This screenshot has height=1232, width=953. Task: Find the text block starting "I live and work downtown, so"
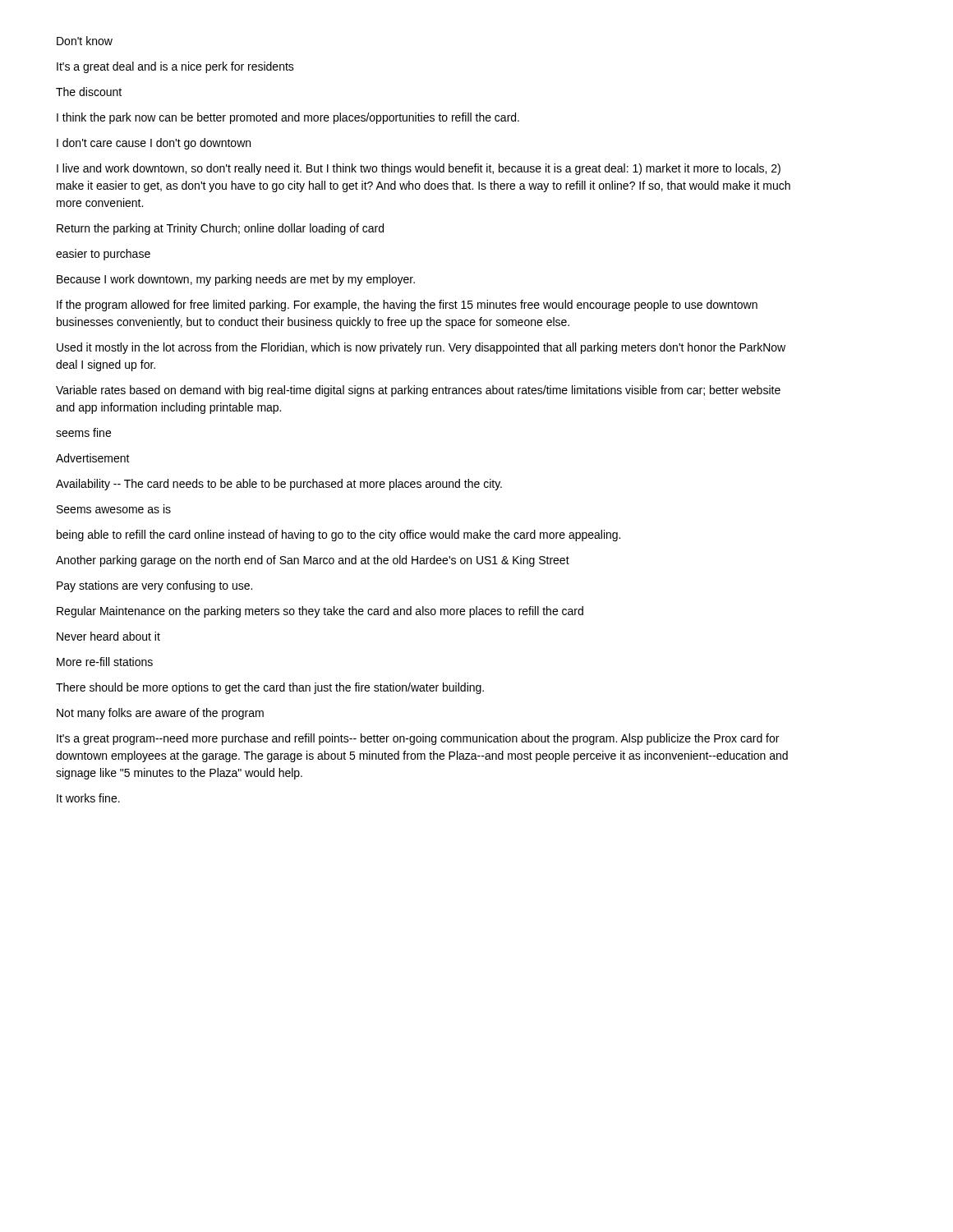pyautogui.click(x=423, y=186)
